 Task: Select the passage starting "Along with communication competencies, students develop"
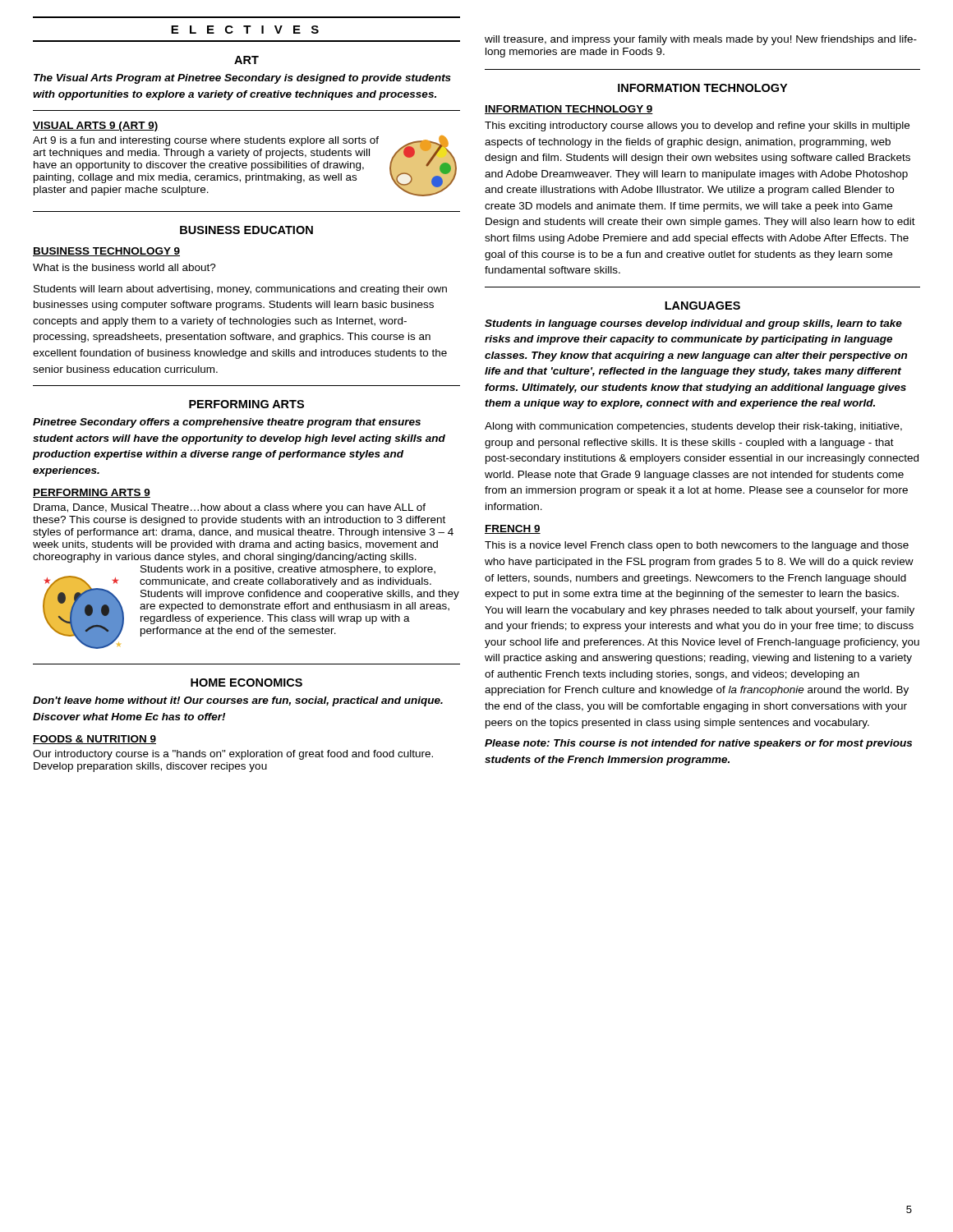click(702, 466)
